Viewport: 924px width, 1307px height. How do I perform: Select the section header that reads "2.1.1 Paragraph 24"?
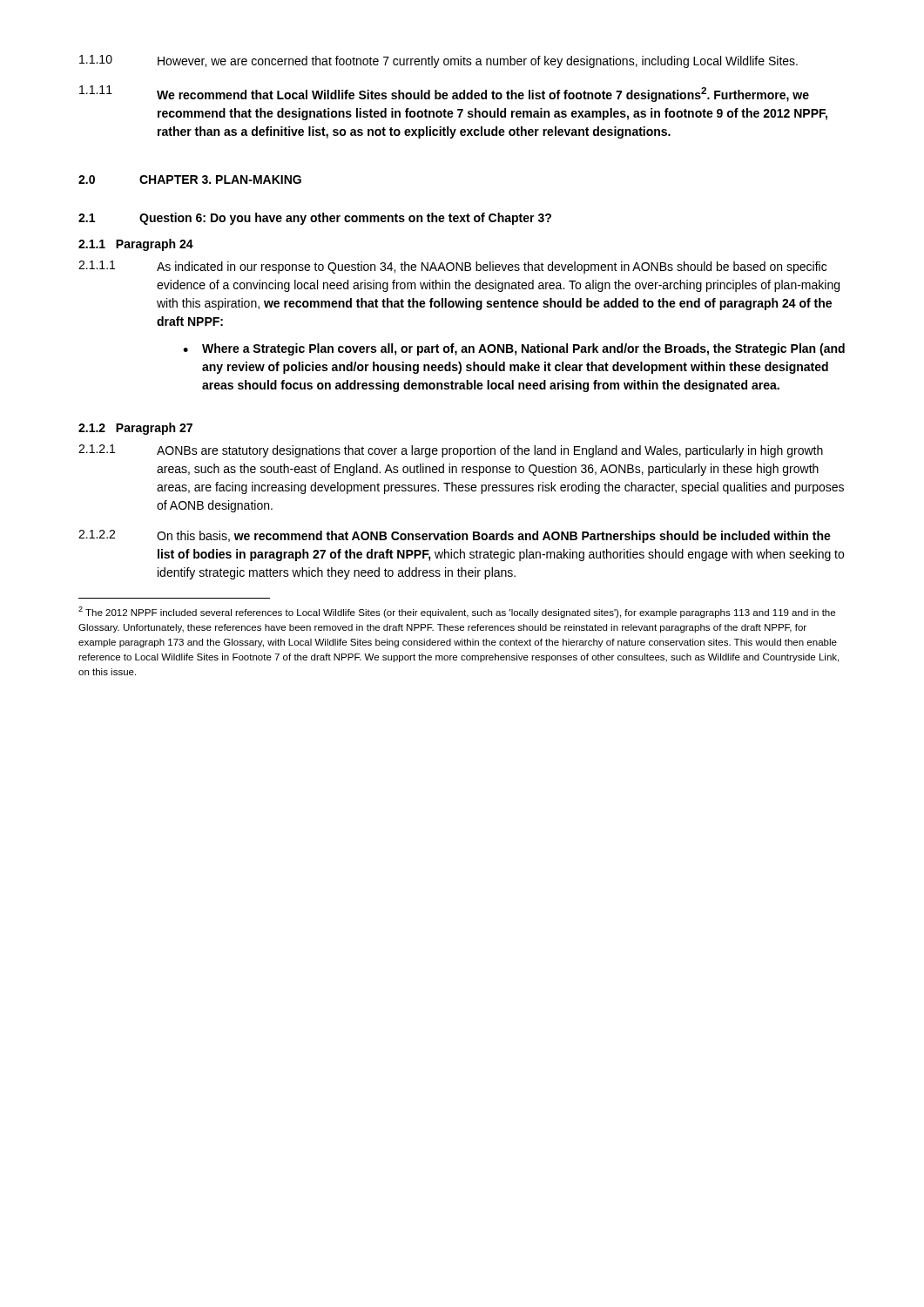tap(136, 244)
